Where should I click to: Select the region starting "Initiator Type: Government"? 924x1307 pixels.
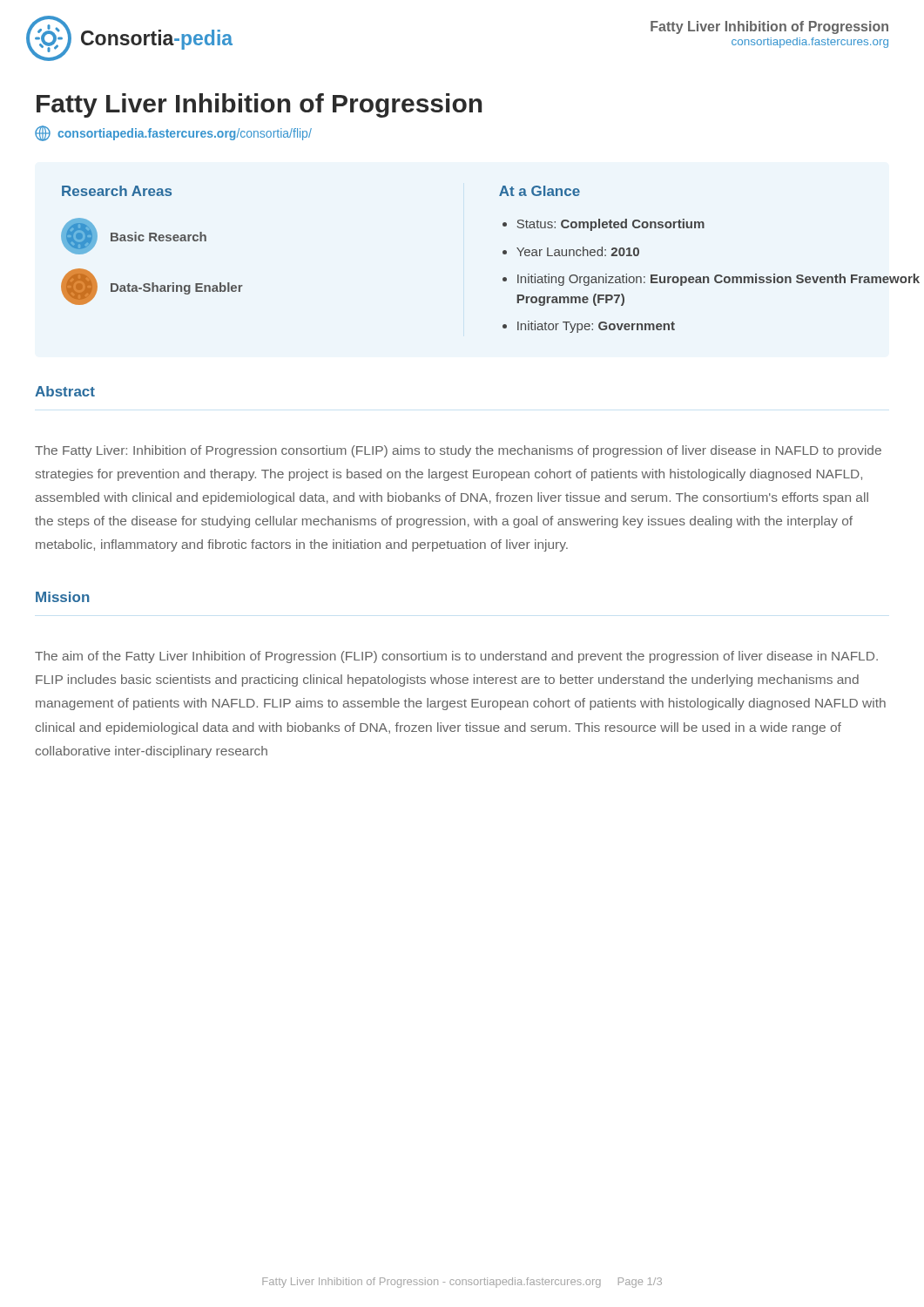click(596, 325)
